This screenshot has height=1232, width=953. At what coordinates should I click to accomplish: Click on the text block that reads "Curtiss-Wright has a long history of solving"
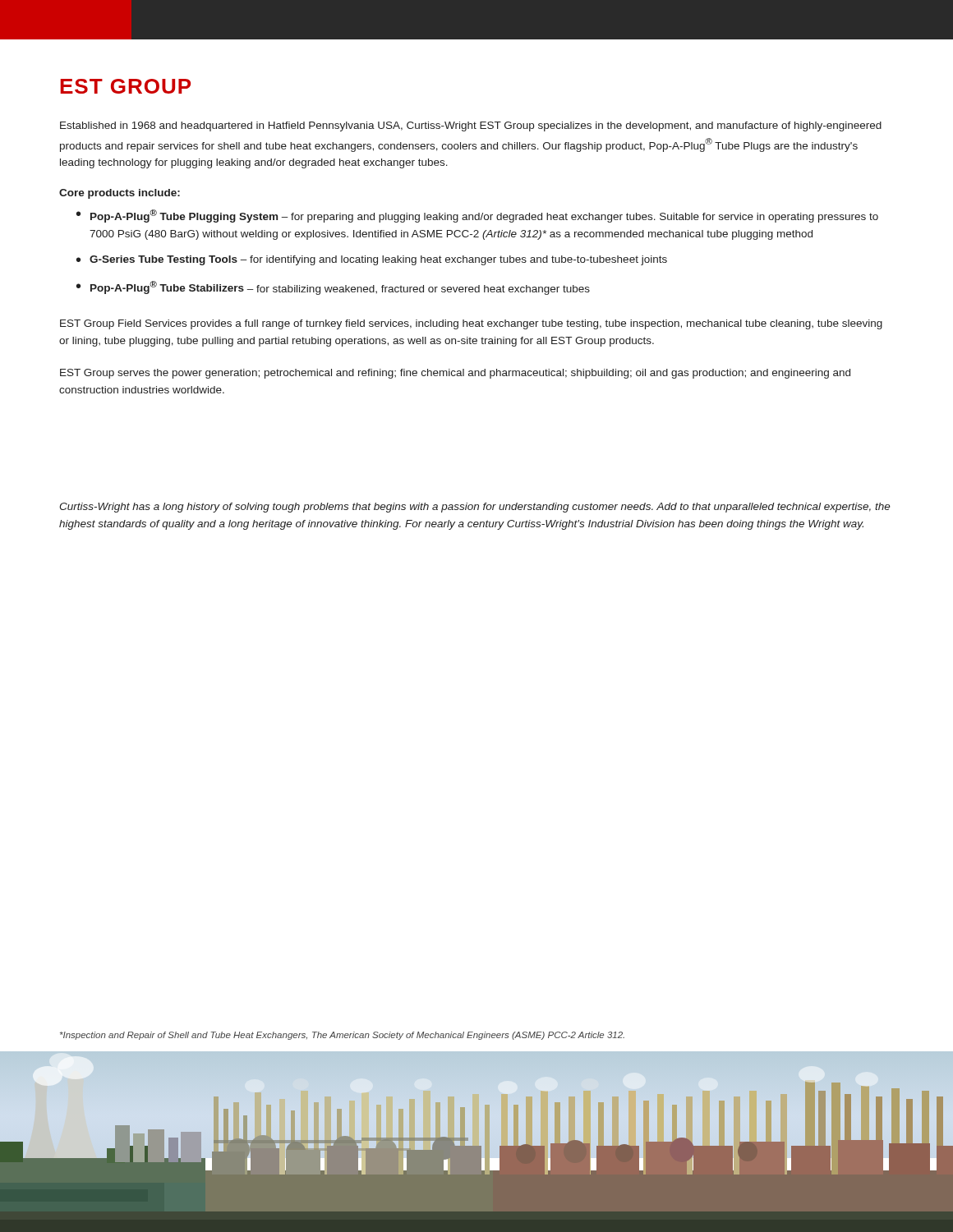point(475,515)
